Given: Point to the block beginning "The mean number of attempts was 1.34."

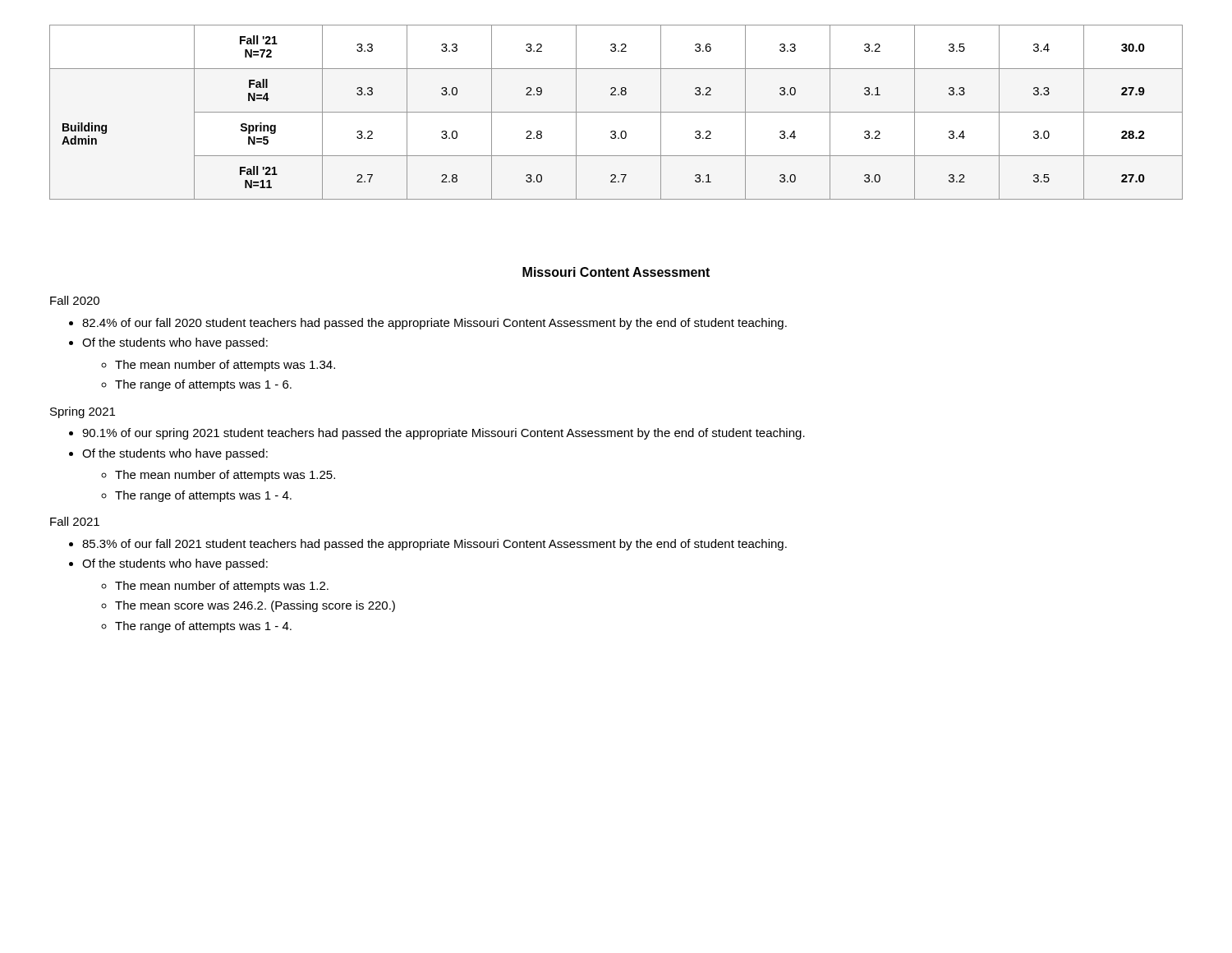Looking at the screenshot, I should click(225, 366).
